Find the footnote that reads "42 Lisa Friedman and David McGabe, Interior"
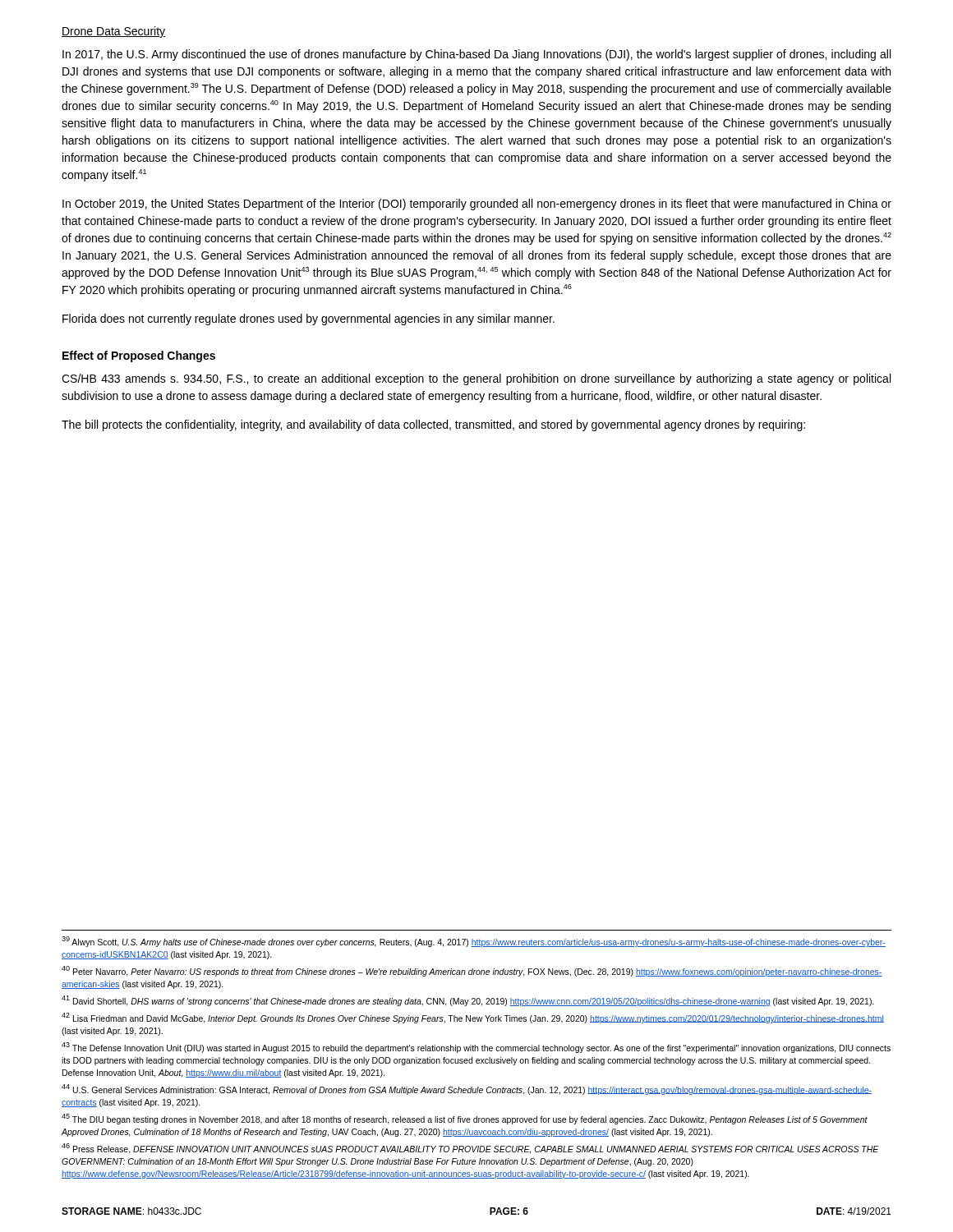953x1232 pixels. [x=473, y=1023]
